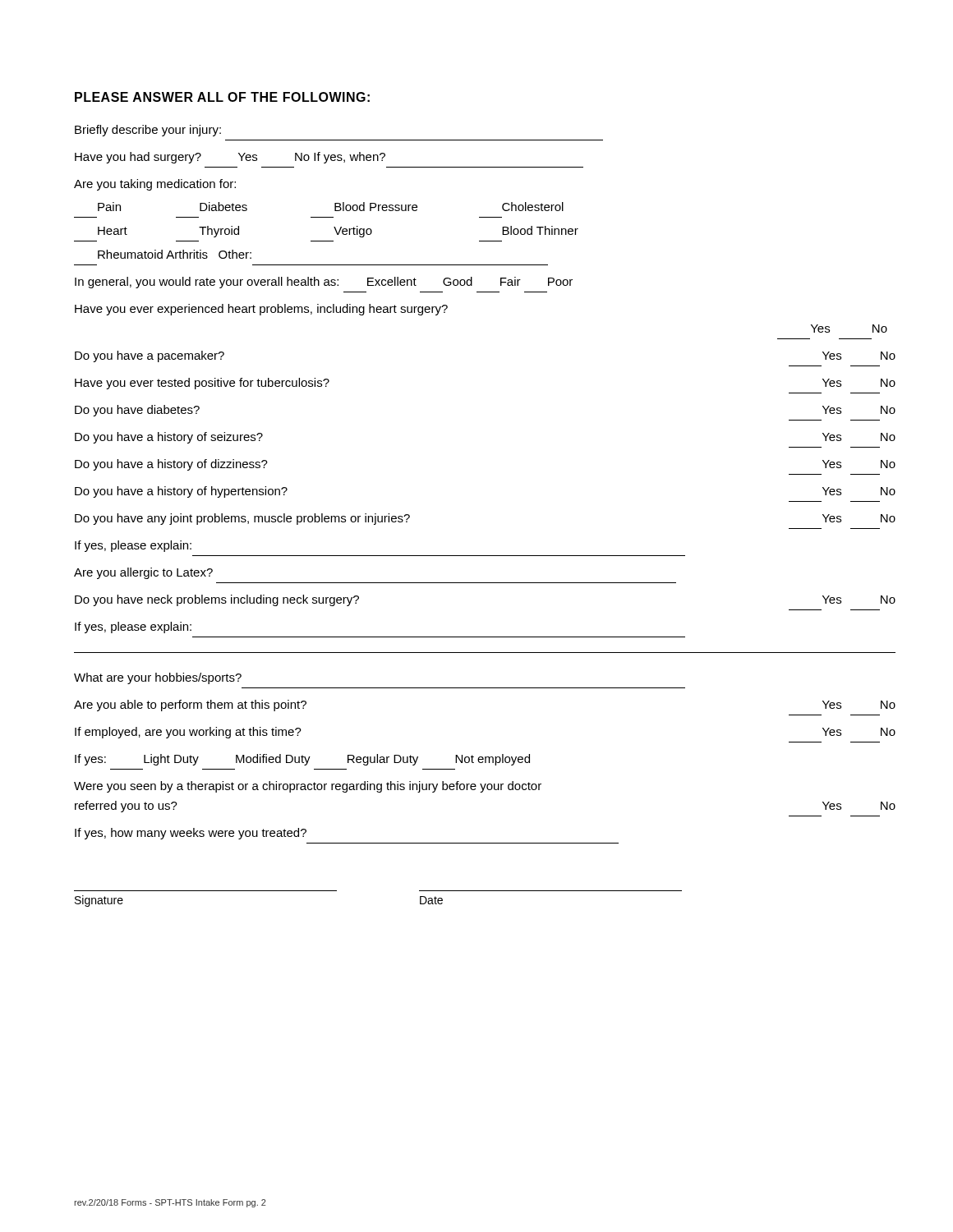Locate the list item containing "Are you allergic"
This screenshot has width=953, height=1232.
tap(375, 573)
